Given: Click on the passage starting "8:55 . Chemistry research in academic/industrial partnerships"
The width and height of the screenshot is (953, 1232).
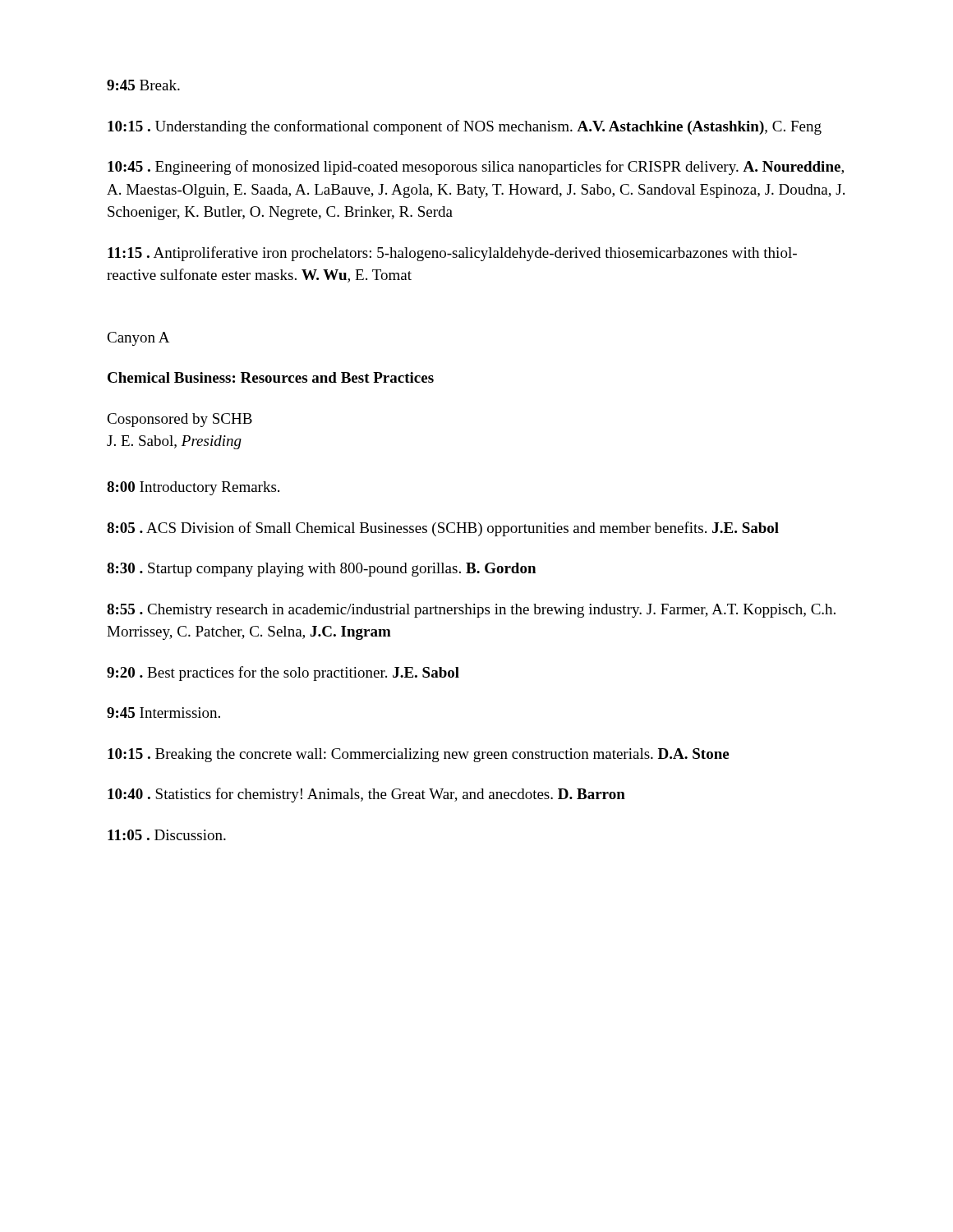Looking at the screenshot, I should (x=472, y=620).
